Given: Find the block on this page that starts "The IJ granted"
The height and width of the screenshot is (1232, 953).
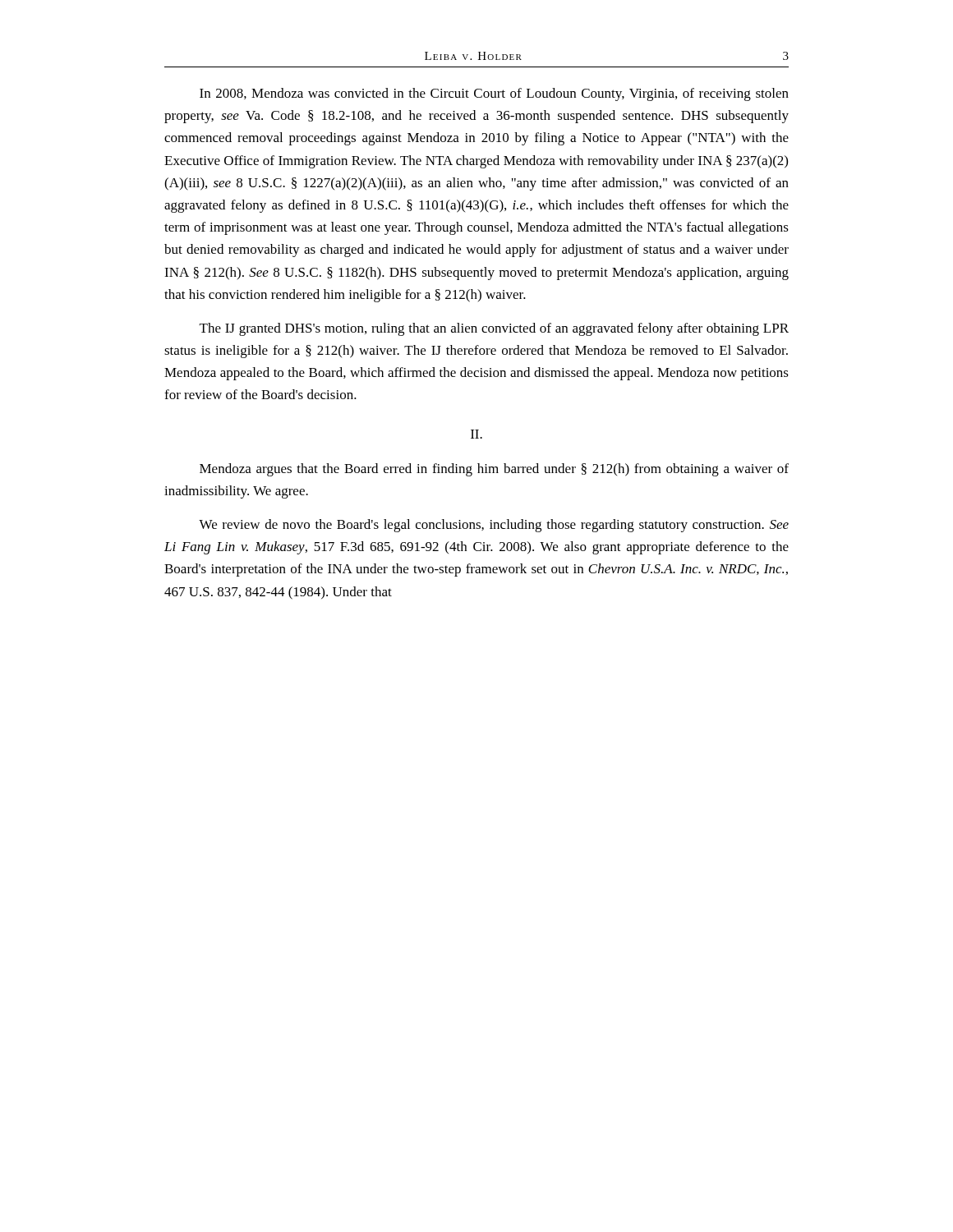Looking at the screenshot, I should (476, 362).
